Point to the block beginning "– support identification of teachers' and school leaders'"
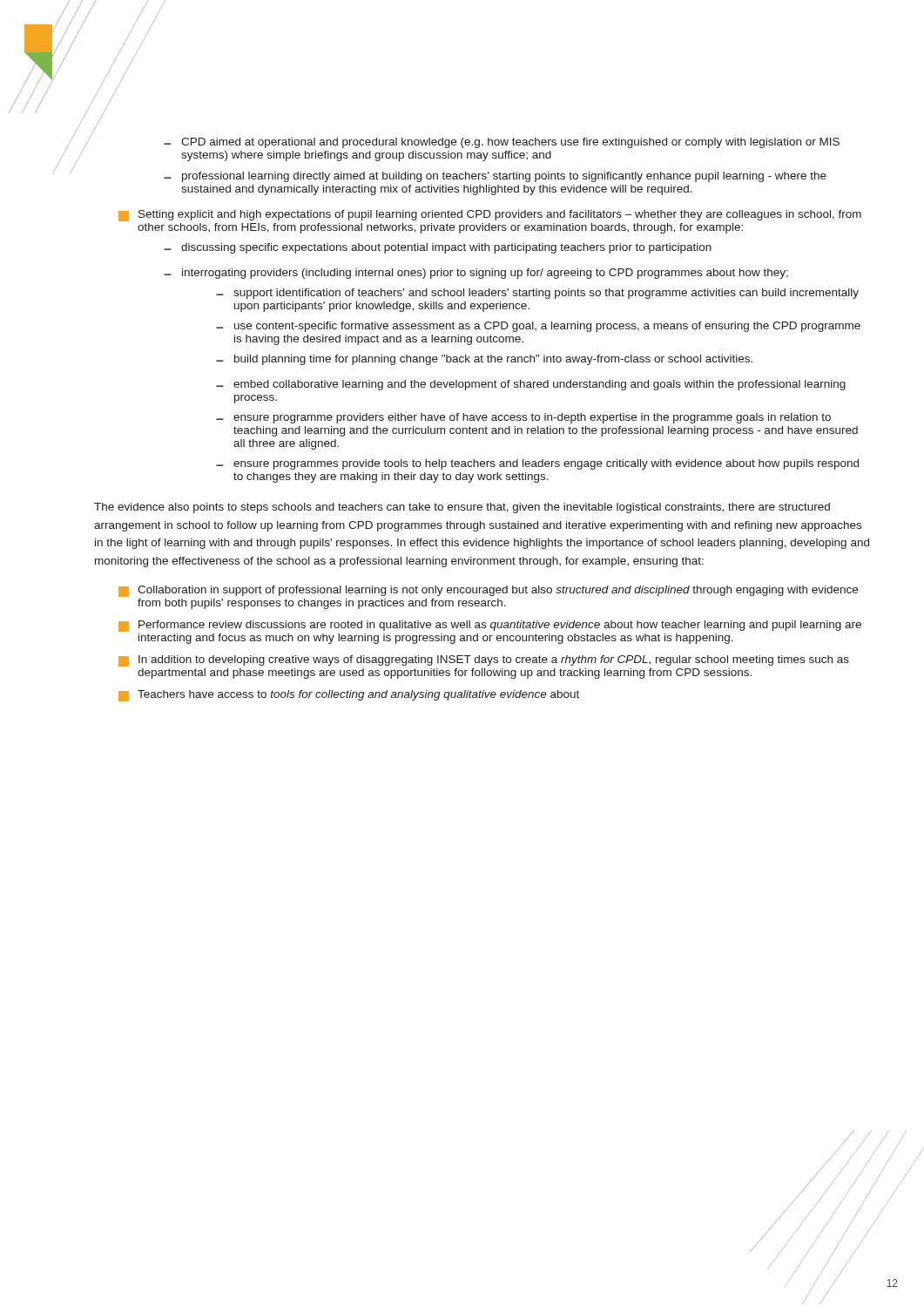Screen dimensions: 1307x924 [x=544, y=299]
